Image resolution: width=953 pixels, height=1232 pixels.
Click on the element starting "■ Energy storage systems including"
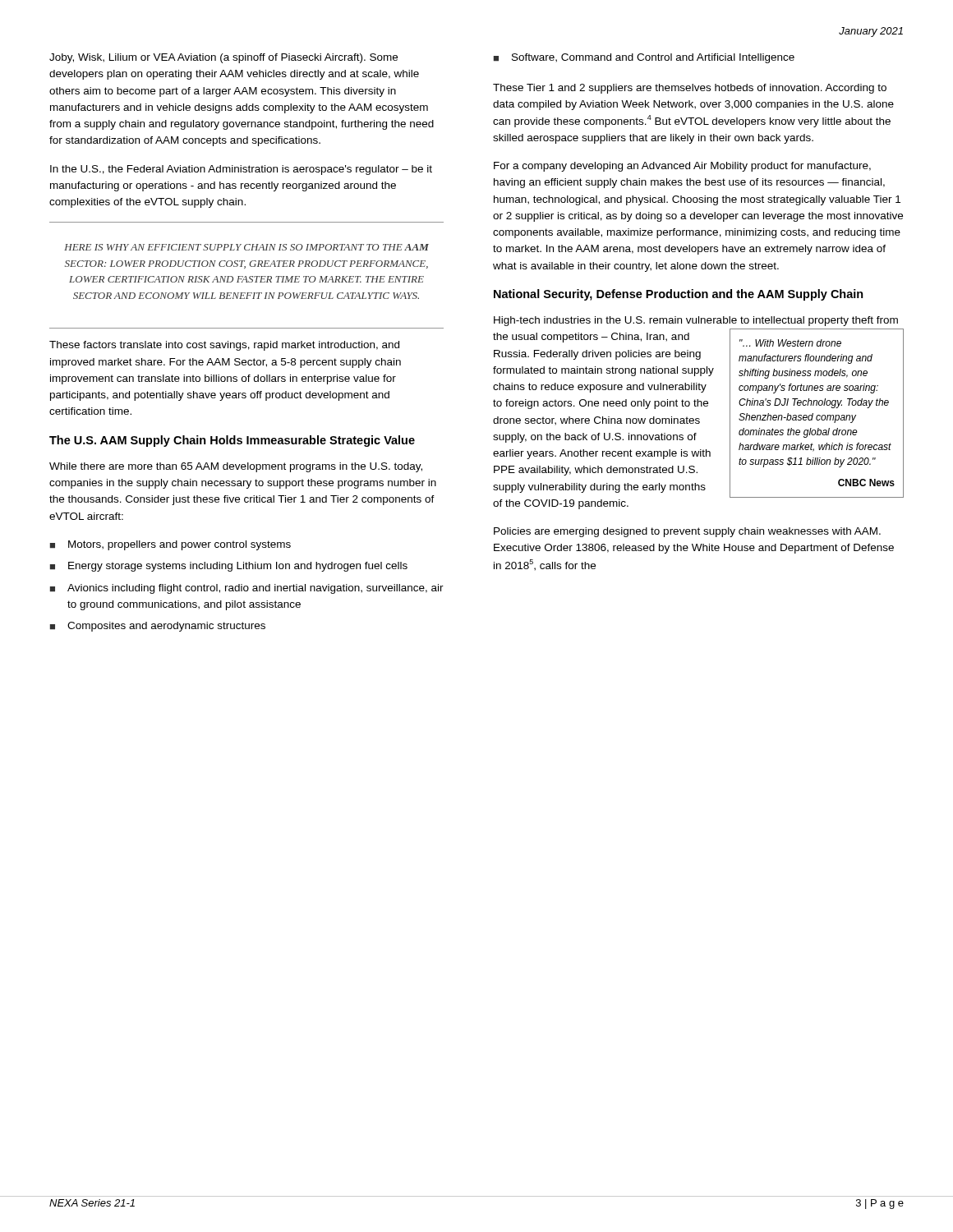[228, 566]
